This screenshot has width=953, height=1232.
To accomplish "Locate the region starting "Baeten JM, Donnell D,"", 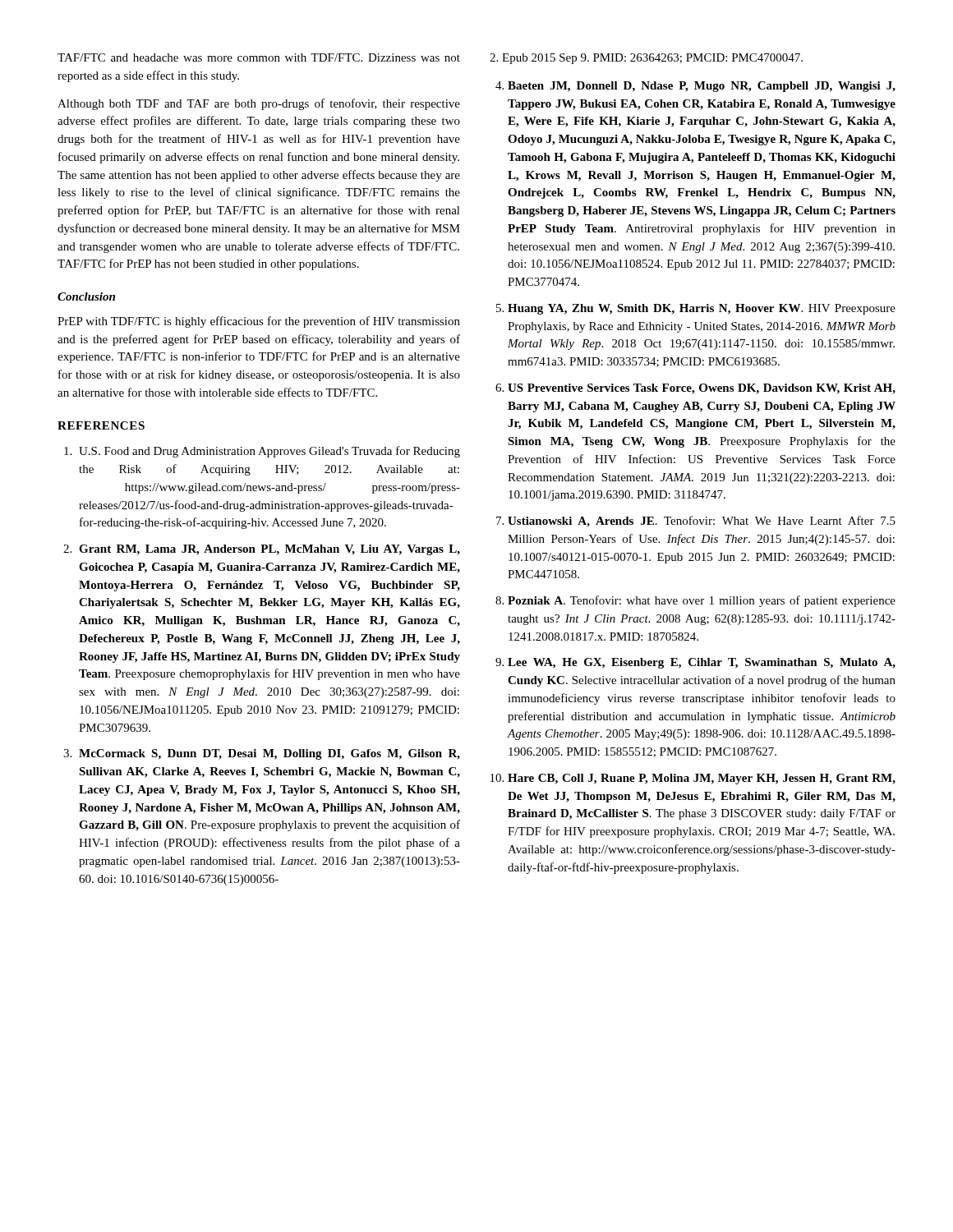I will [x=693, y=477].
